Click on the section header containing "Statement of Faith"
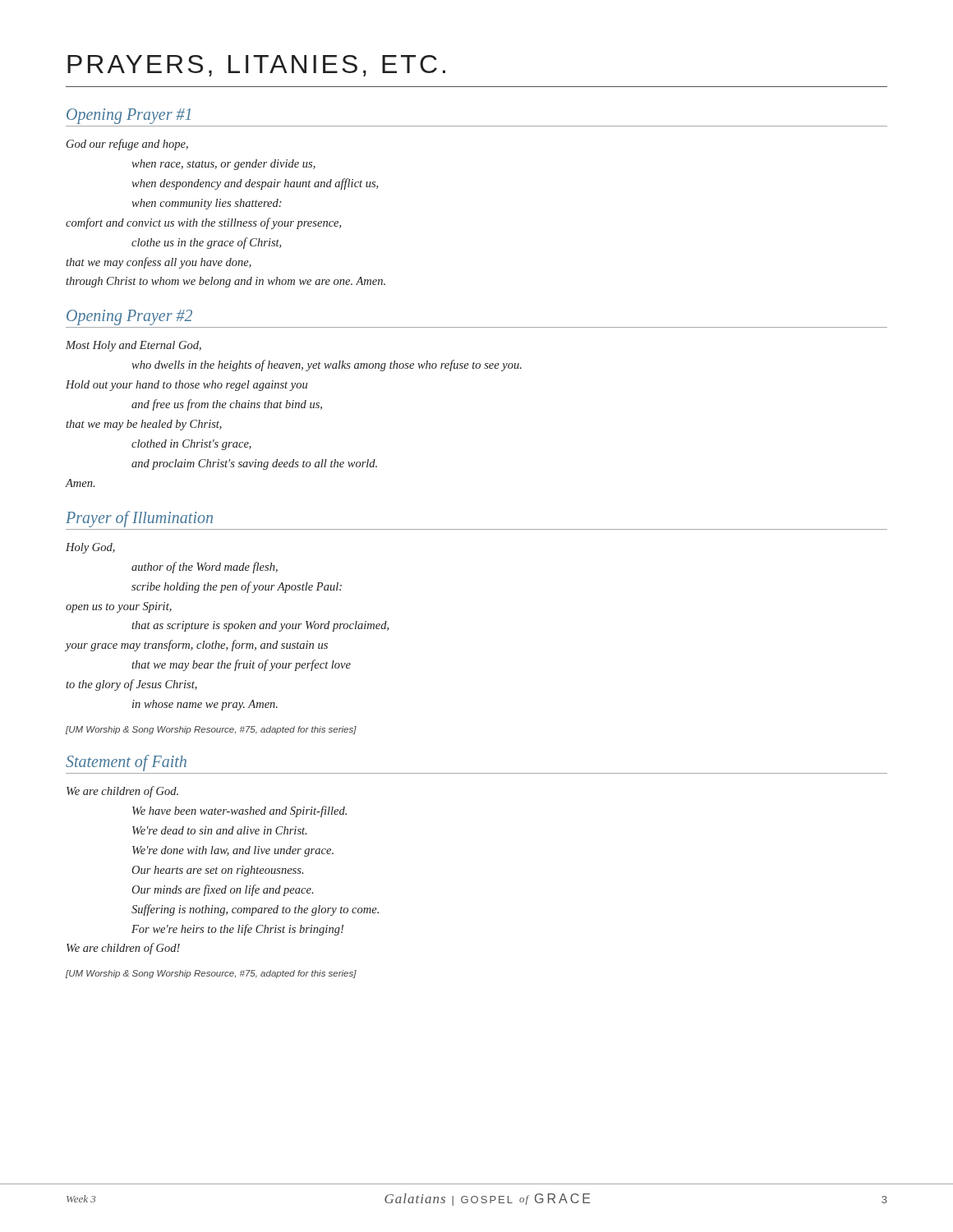The image size is (953, 1232). [476, 763]
